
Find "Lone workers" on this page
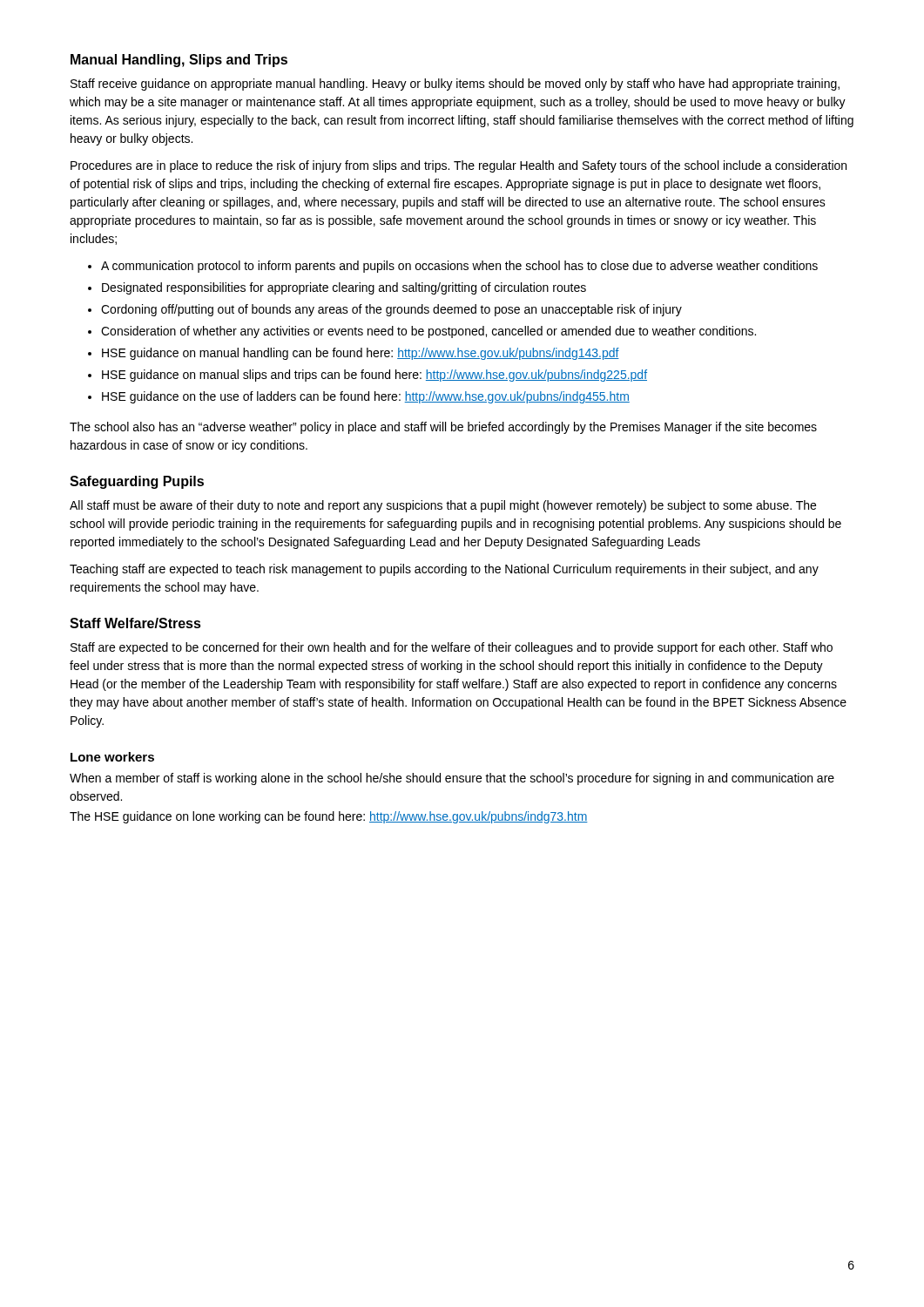point(112,757)
